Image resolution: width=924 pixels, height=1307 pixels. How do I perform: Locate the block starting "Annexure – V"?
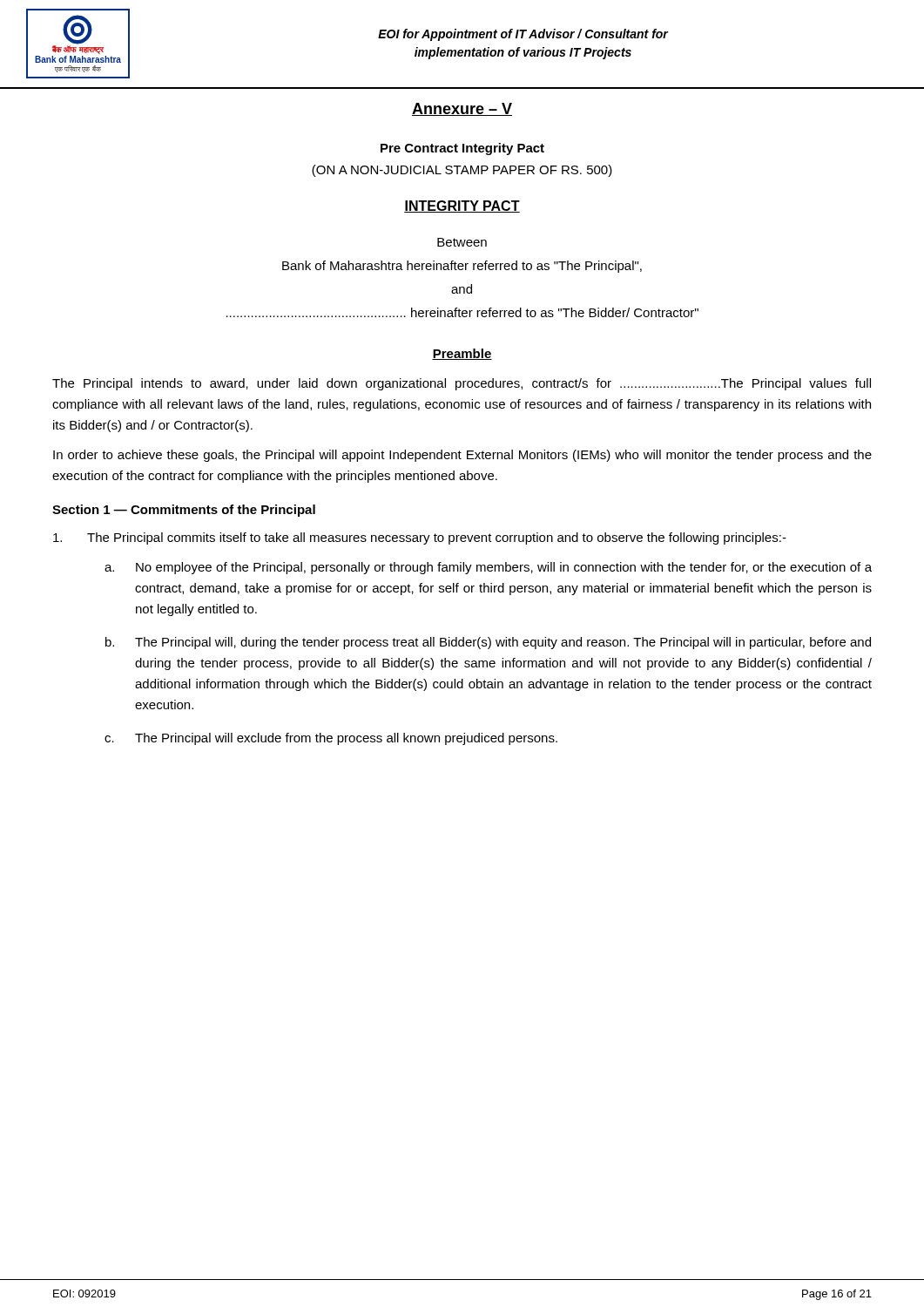tap(462, 109)
